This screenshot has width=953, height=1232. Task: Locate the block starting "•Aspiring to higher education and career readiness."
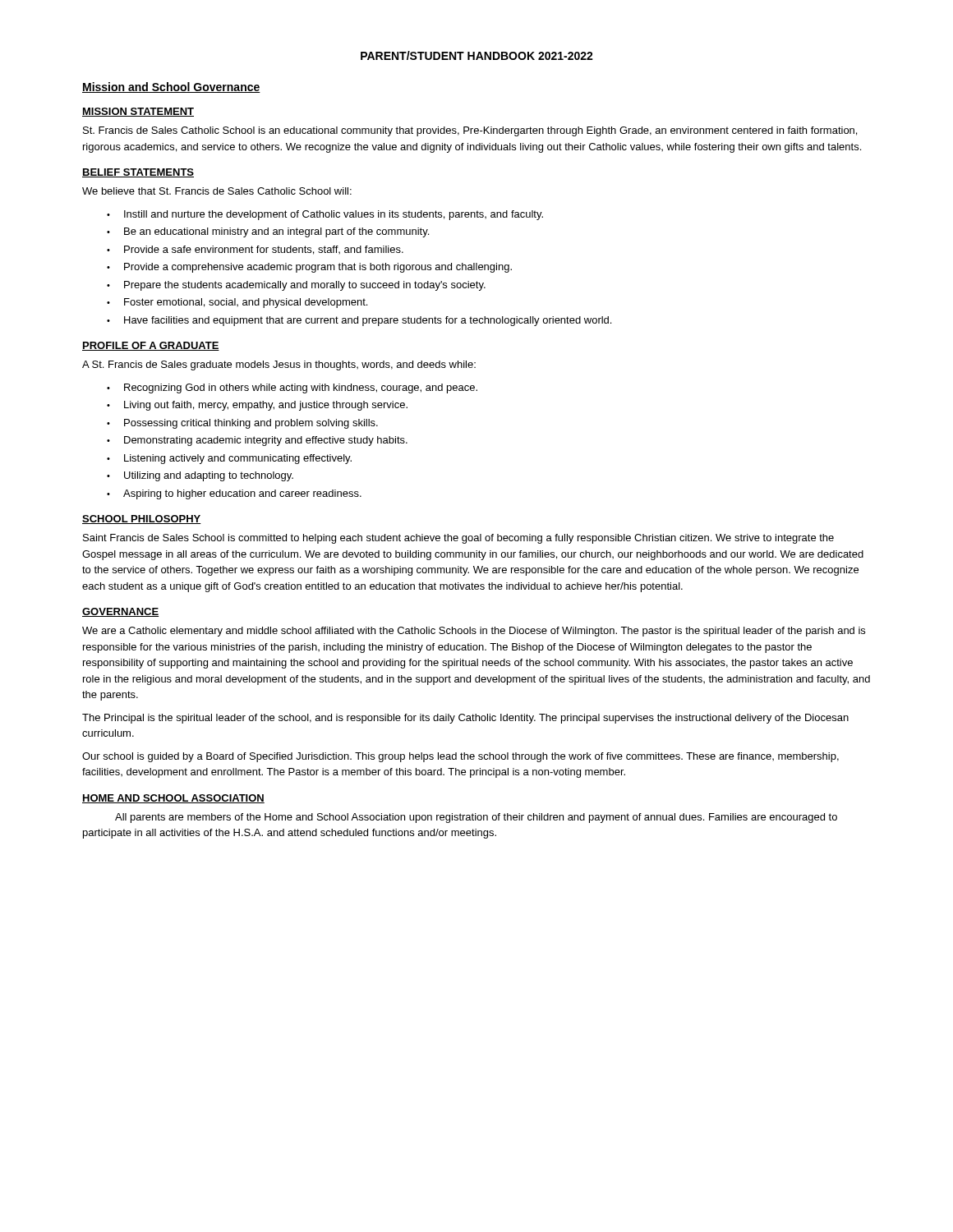click(234, 493)
